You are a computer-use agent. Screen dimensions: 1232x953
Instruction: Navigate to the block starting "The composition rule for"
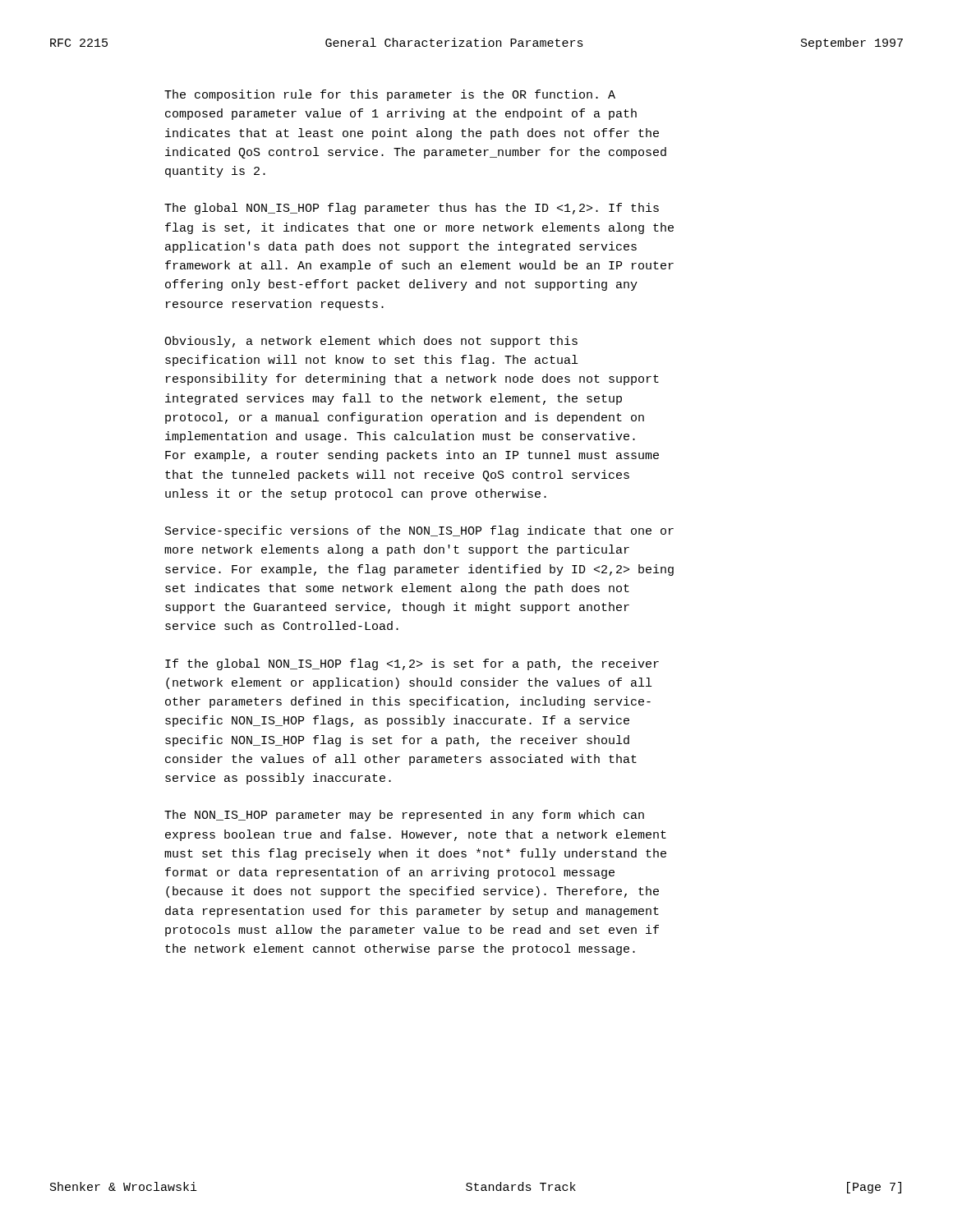pyautogui.click(x=416, y=134)
